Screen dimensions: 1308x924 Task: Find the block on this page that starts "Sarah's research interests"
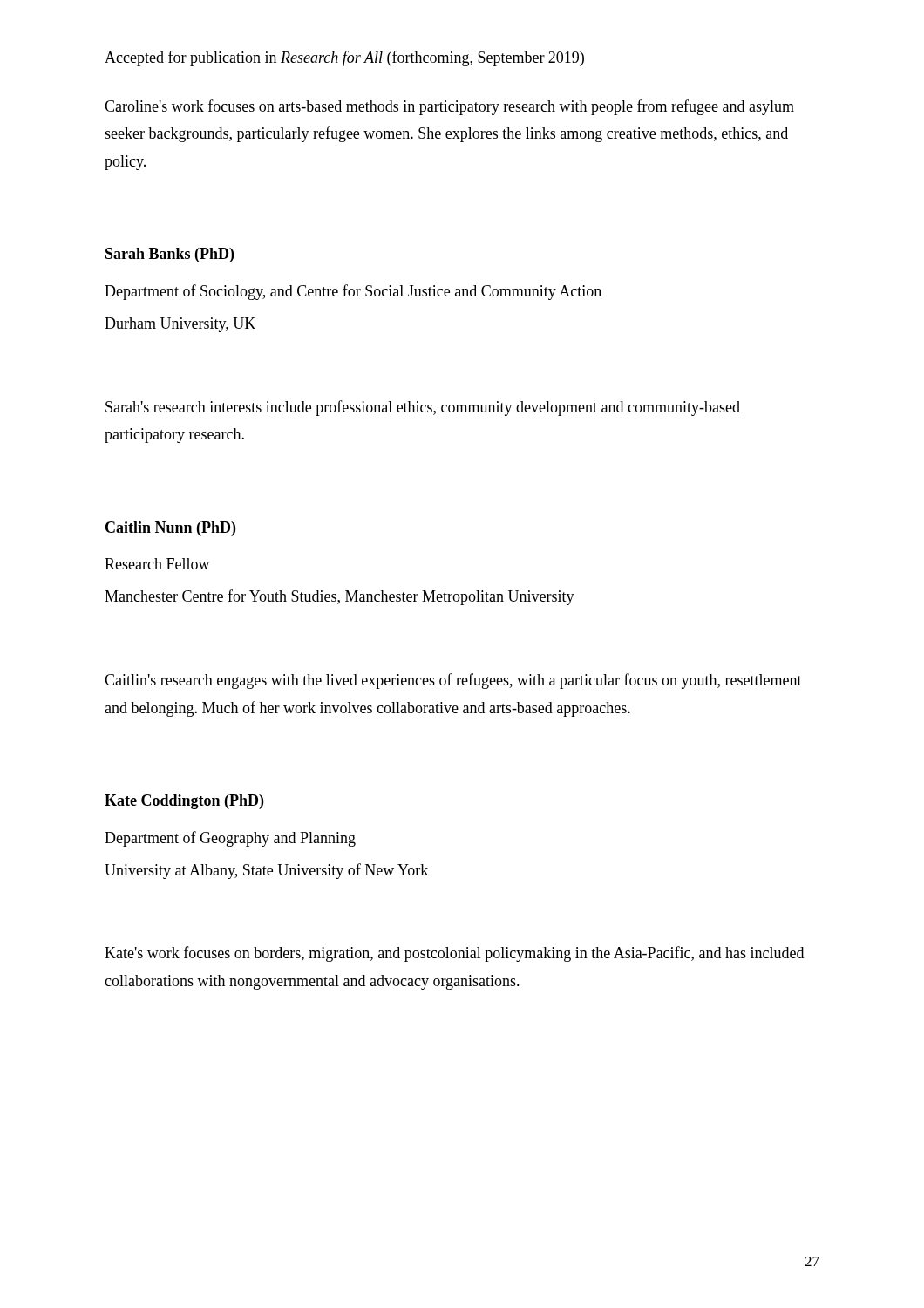coord(462,421)
